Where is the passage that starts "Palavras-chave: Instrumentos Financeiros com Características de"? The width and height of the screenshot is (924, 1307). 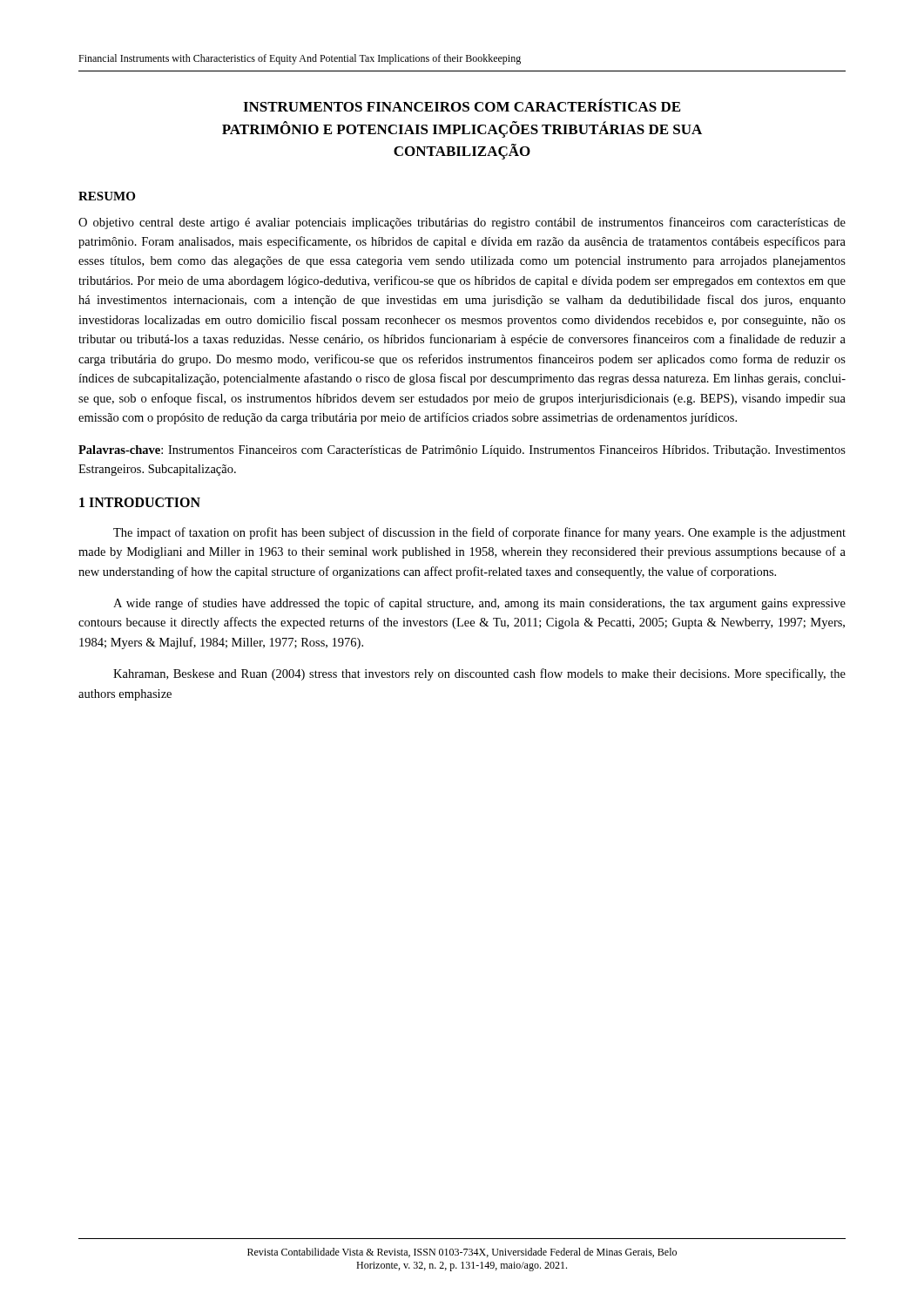point(462,459)
